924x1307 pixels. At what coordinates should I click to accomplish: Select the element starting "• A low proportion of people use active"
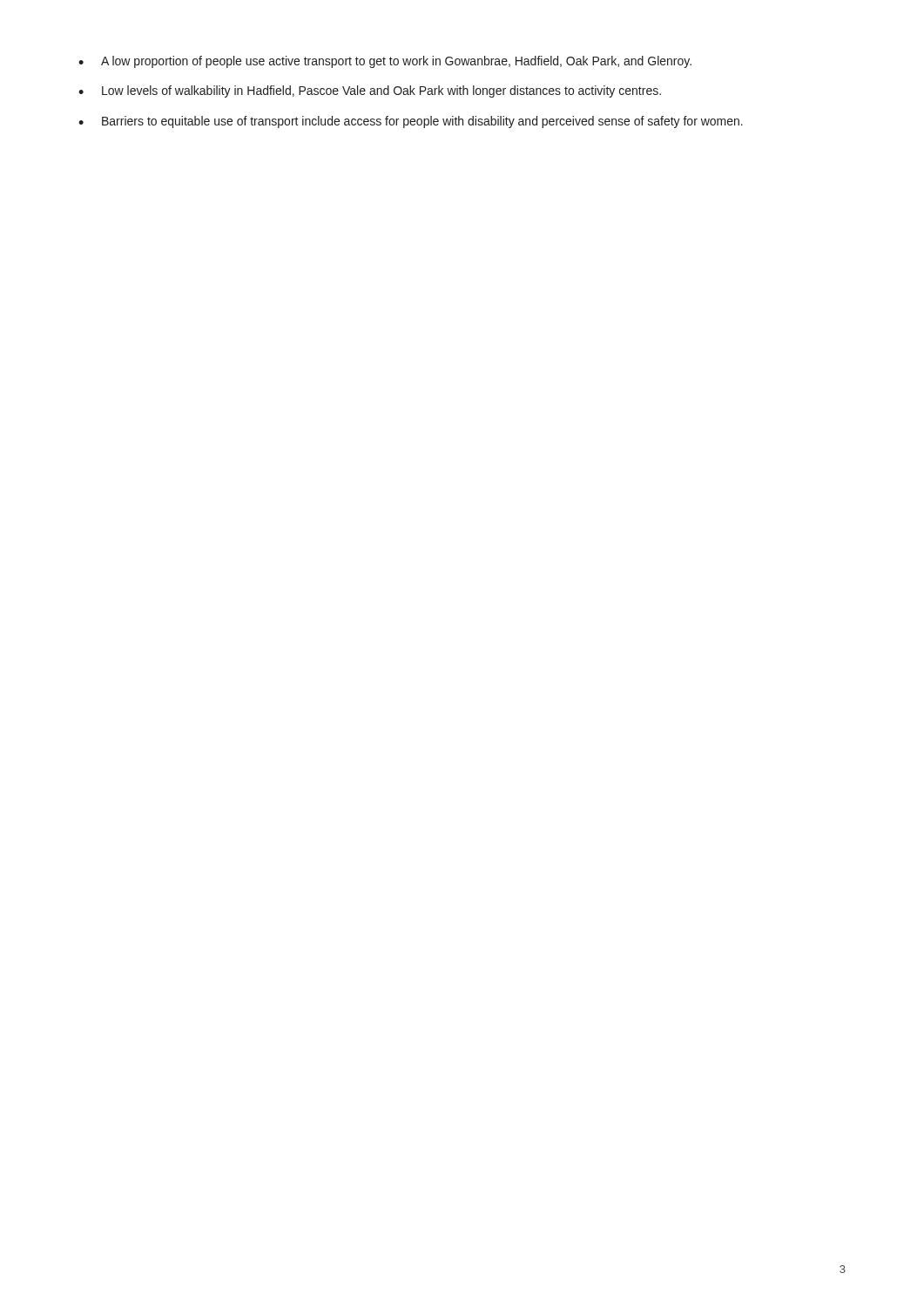coord(385,63)
